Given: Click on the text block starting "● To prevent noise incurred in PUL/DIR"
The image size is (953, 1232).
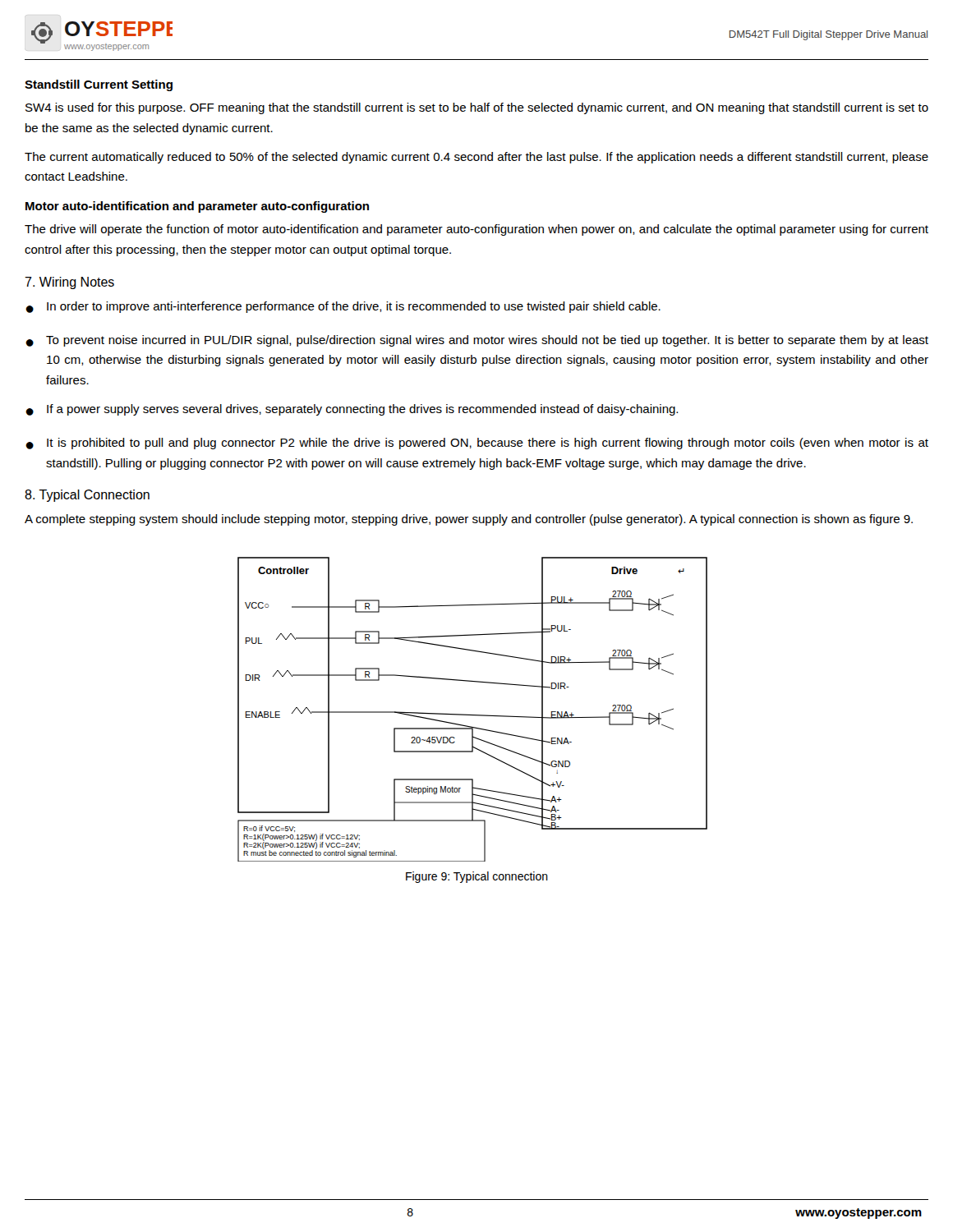Looking at the screenshot, I should (476, 360).
